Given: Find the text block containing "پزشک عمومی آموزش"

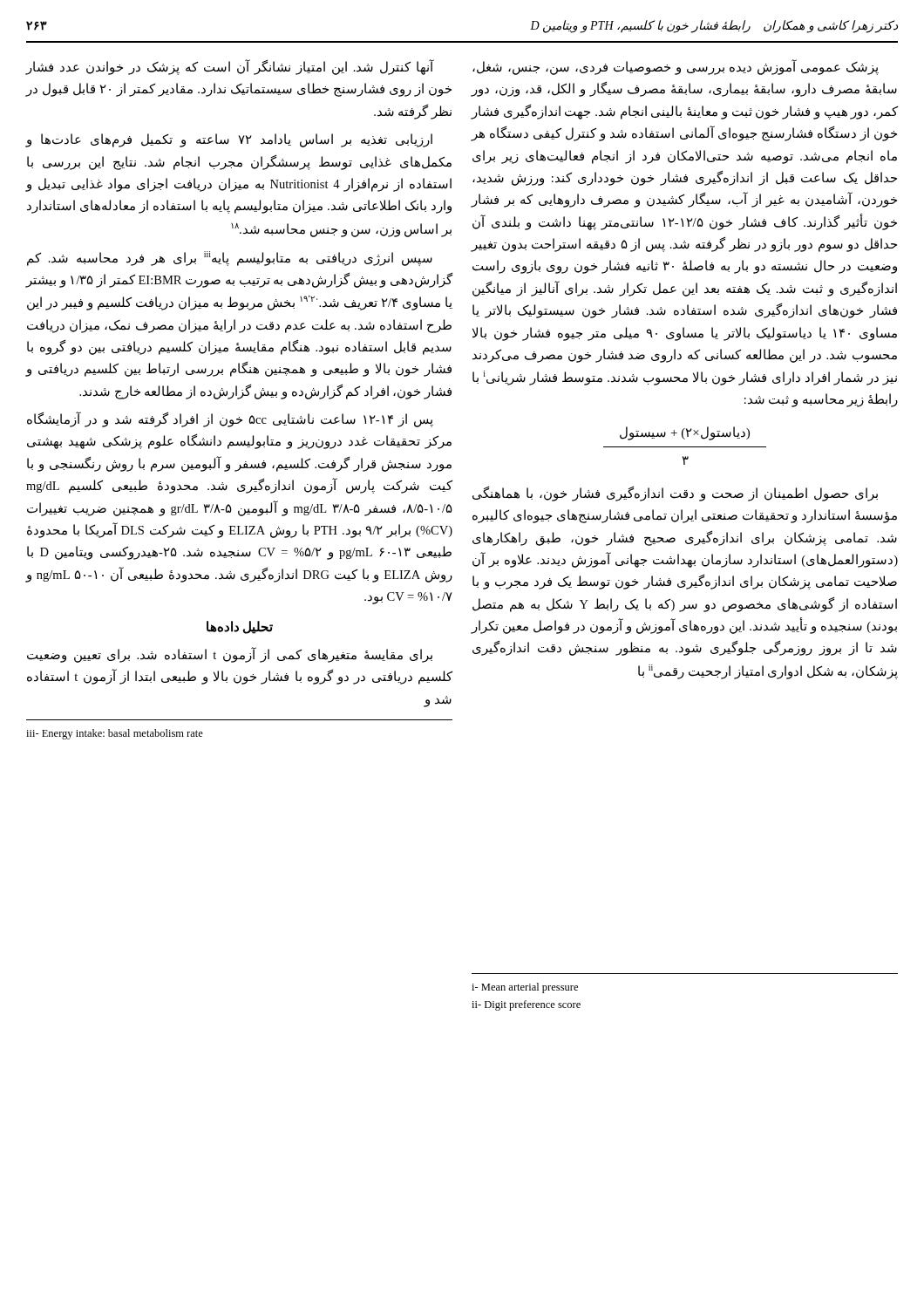Looking at the screenshot, I should (x=685, y=234).
